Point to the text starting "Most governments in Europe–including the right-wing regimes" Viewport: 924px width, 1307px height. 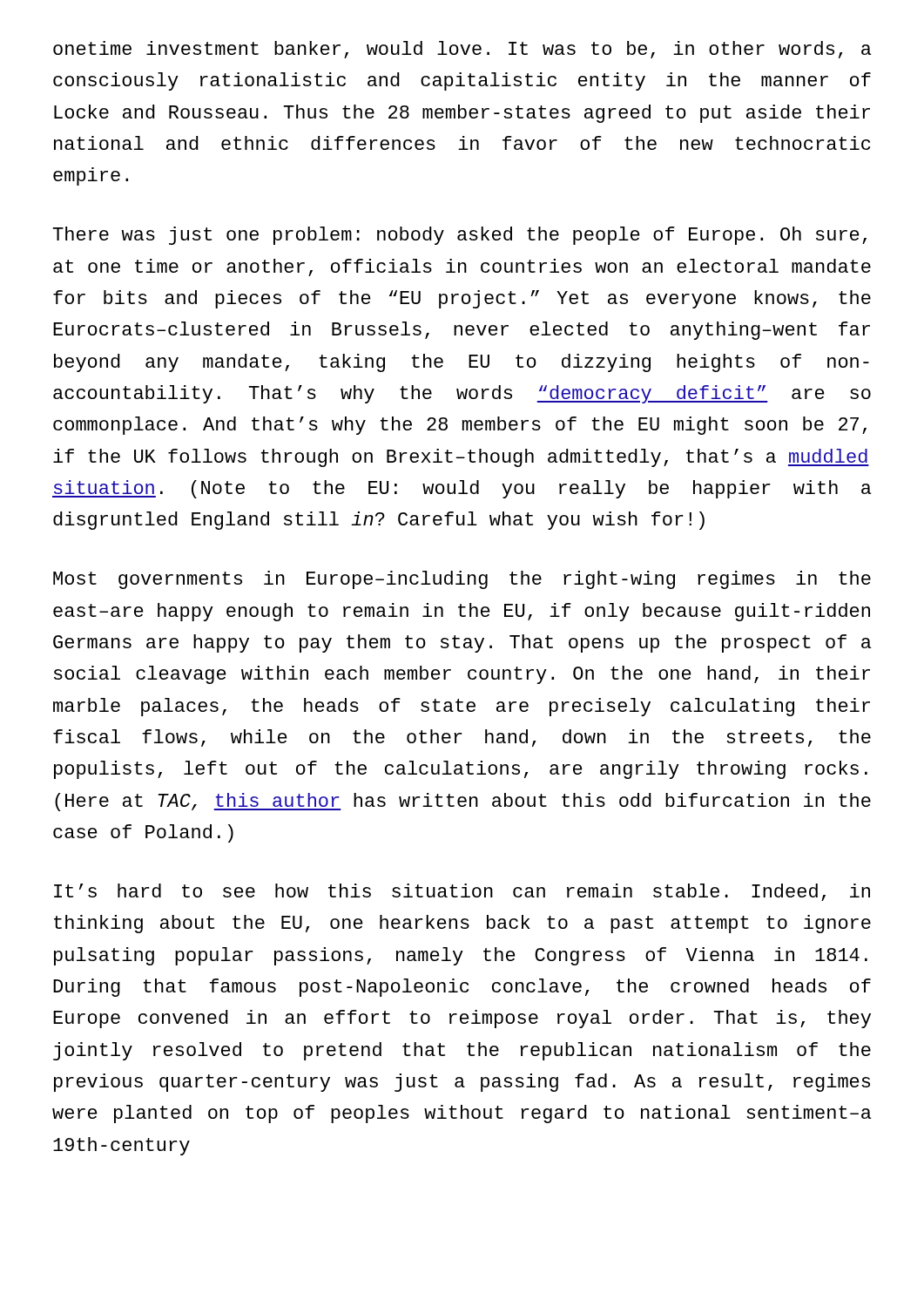tap(462, 707)
